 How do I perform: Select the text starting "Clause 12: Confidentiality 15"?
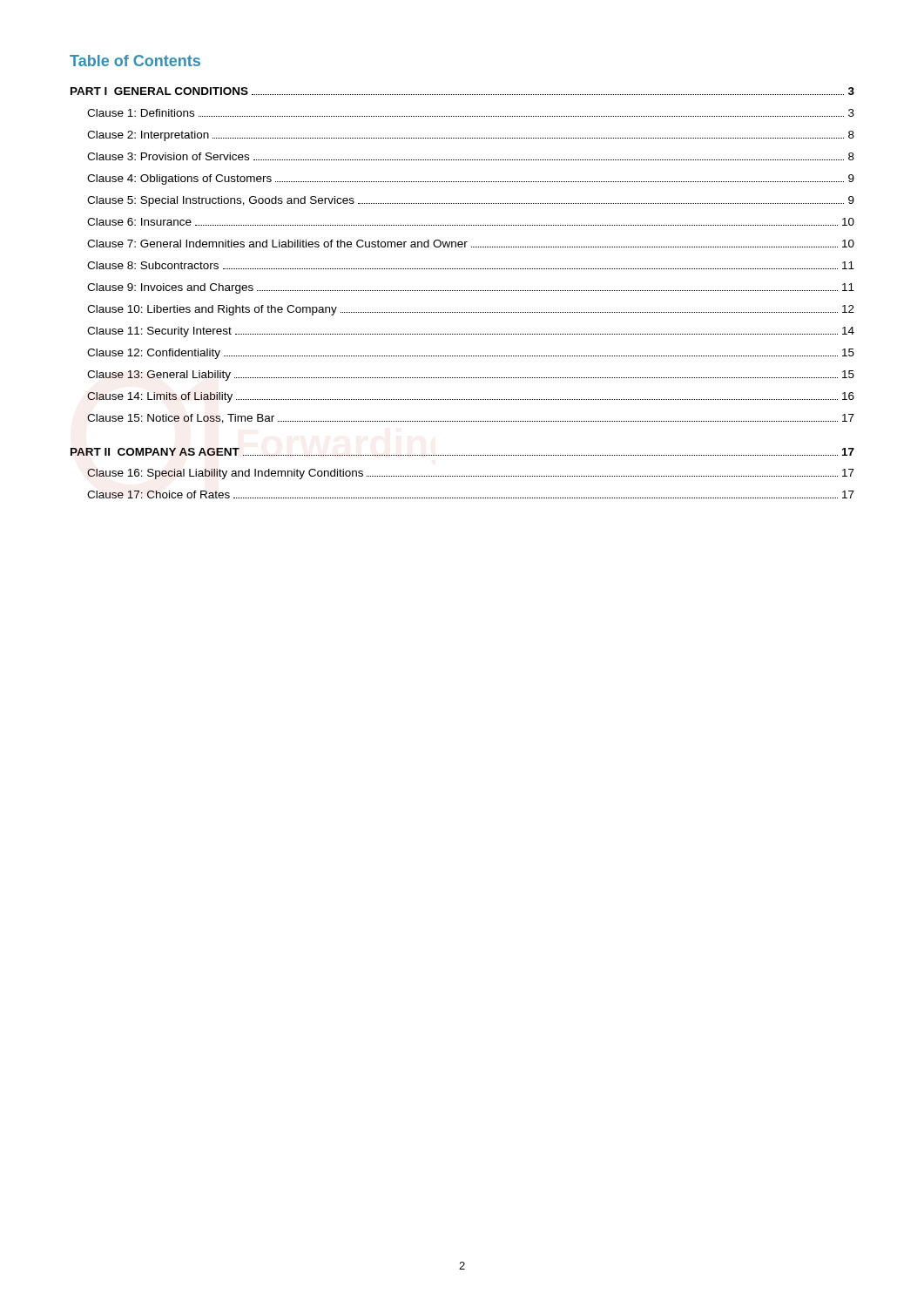click(462, 353)
